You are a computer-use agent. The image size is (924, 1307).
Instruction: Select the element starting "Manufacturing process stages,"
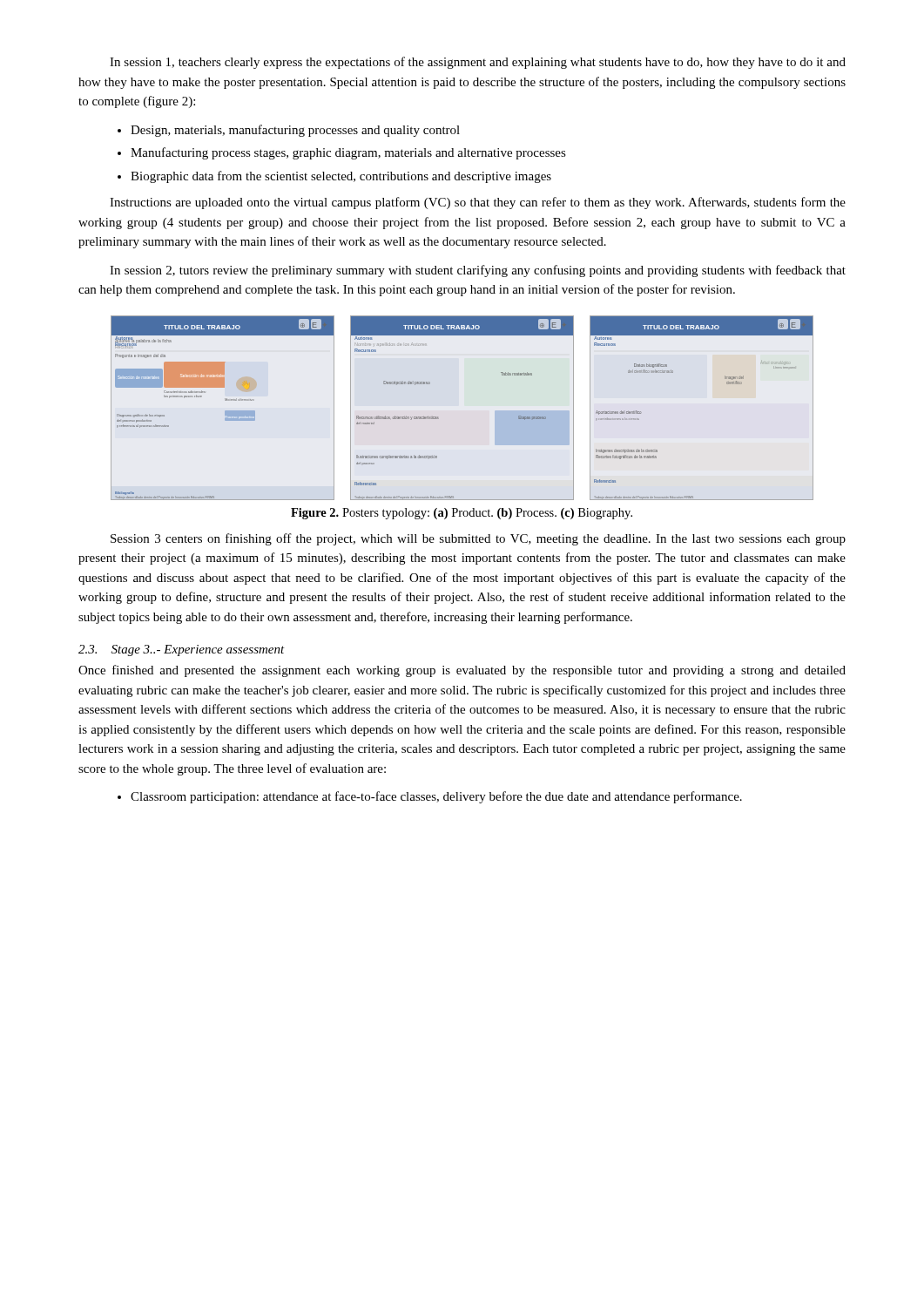click(348, 152)
